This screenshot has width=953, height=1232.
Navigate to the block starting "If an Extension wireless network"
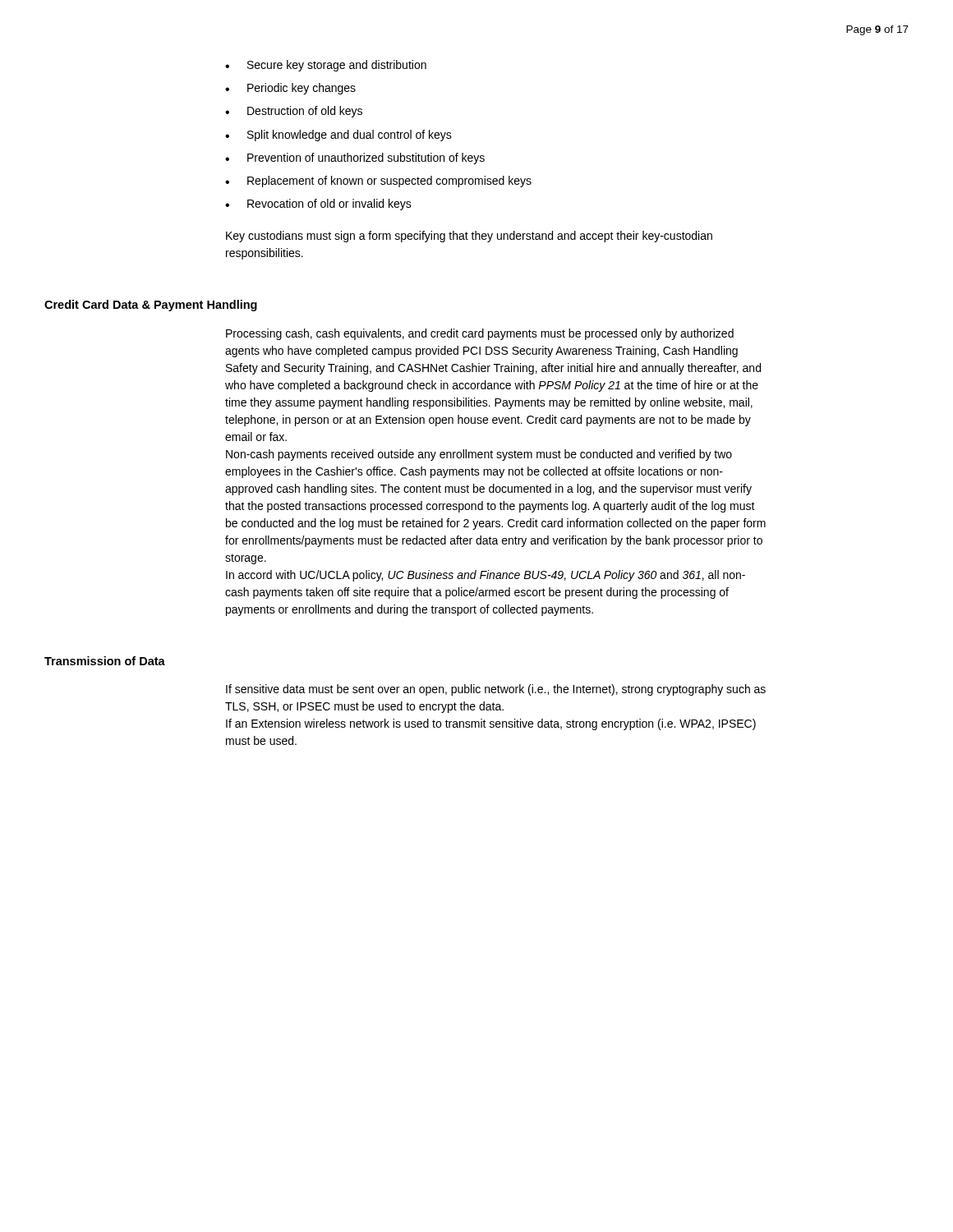(496, 733)
